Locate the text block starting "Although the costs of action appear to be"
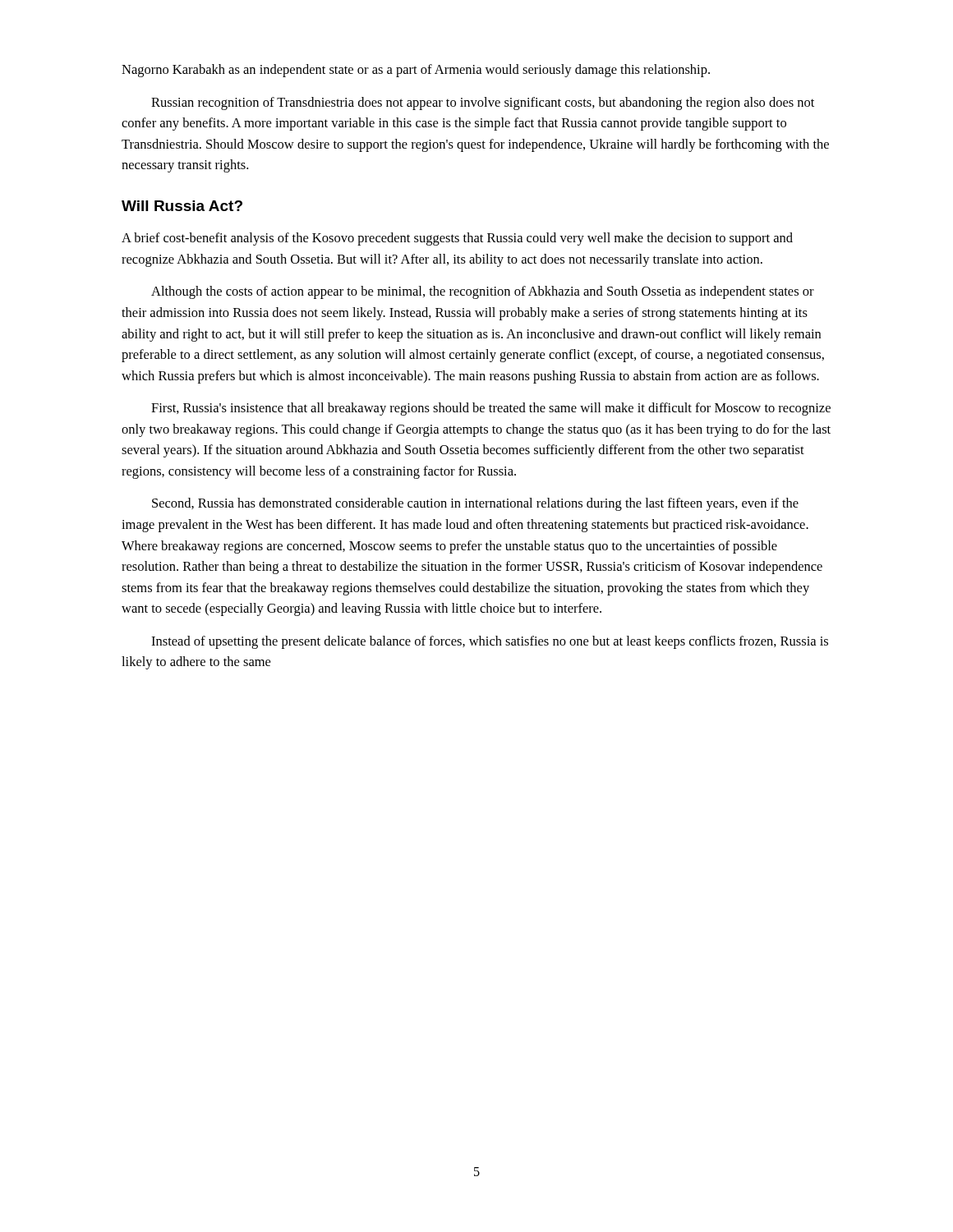953x1232 pixels. coord(473,333)
